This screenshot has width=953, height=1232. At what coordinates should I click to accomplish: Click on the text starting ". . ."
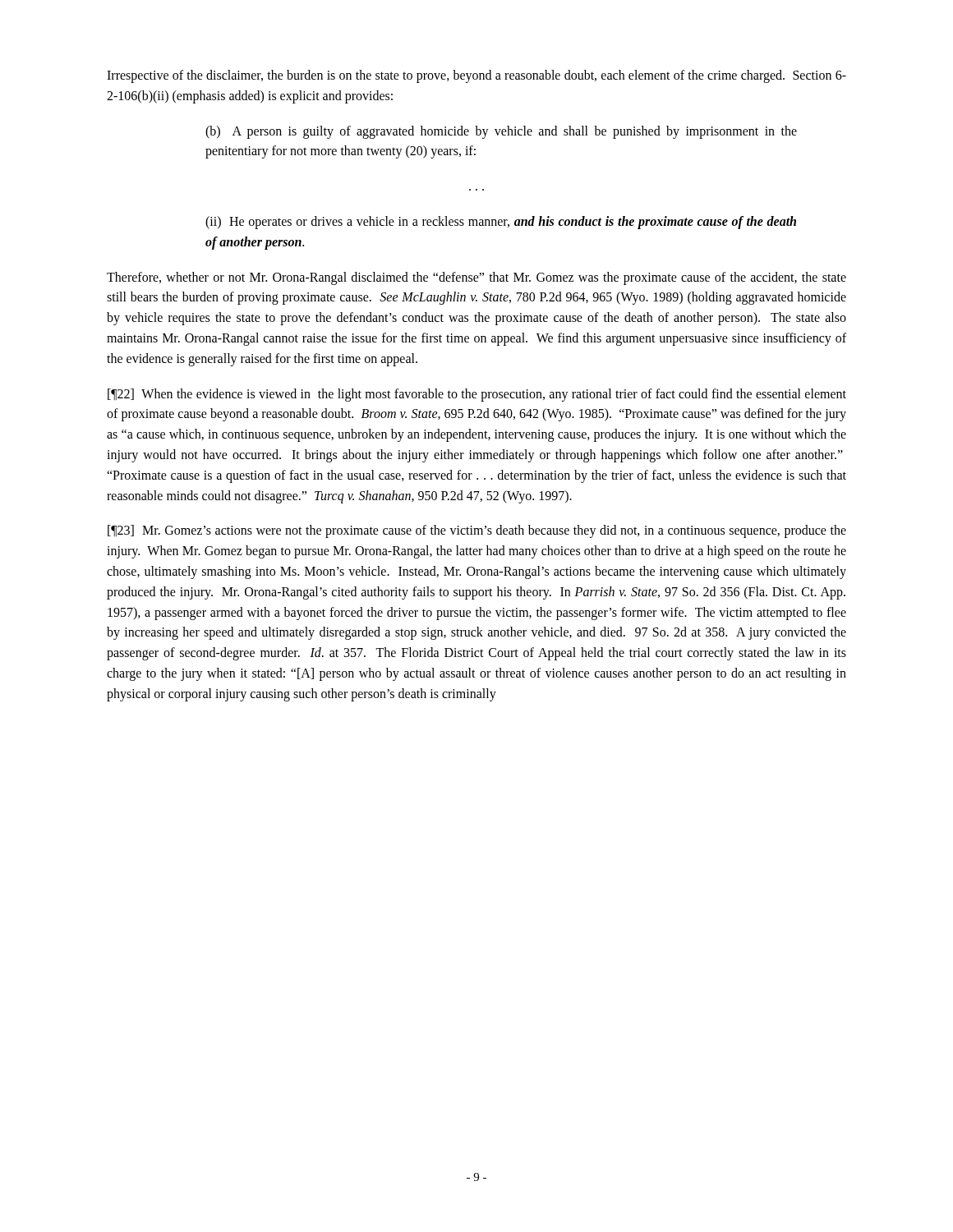pos(476,186)
